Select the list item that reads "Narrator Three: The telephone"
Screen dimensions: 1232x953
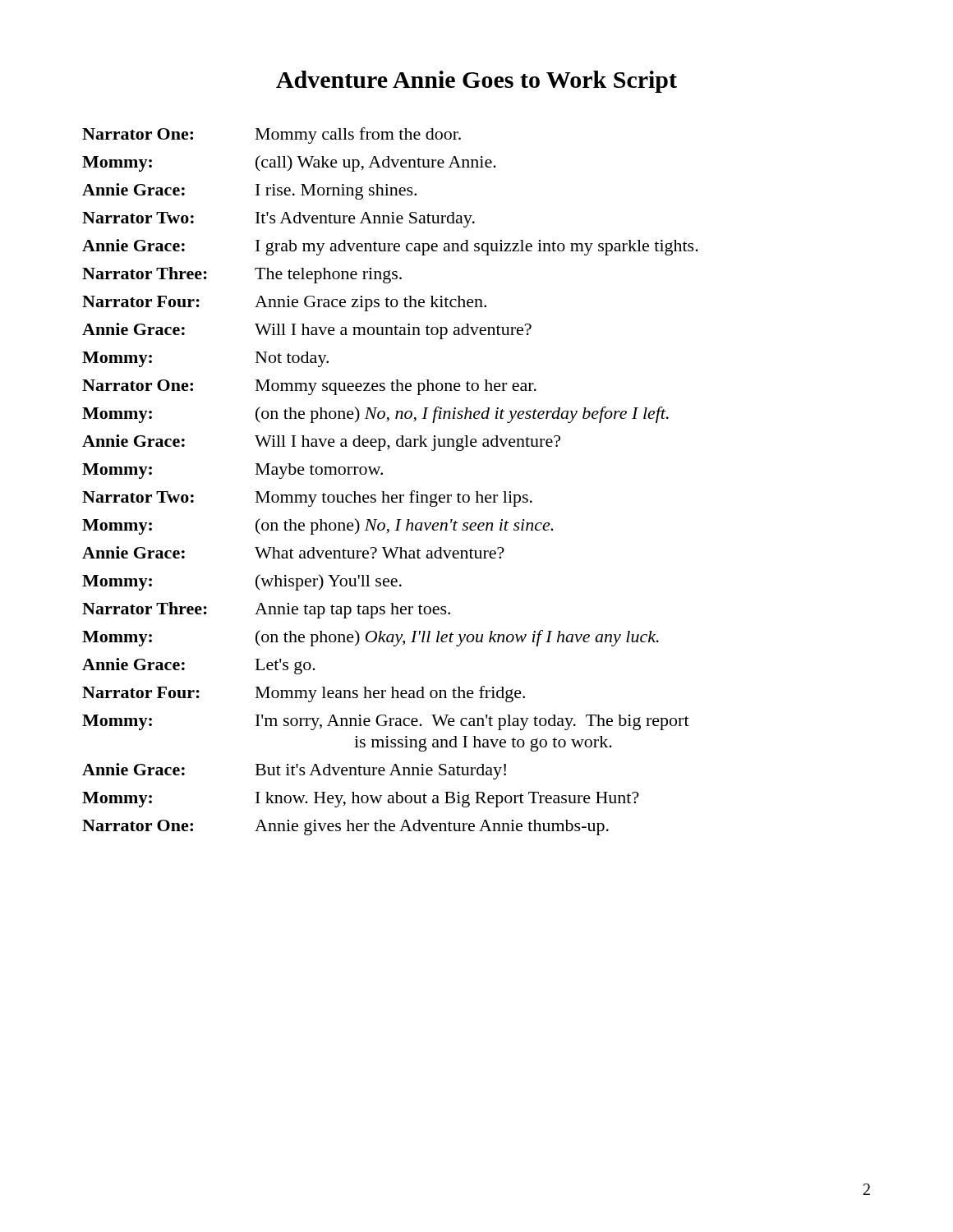pyautogui.click(x=148, y=275)
